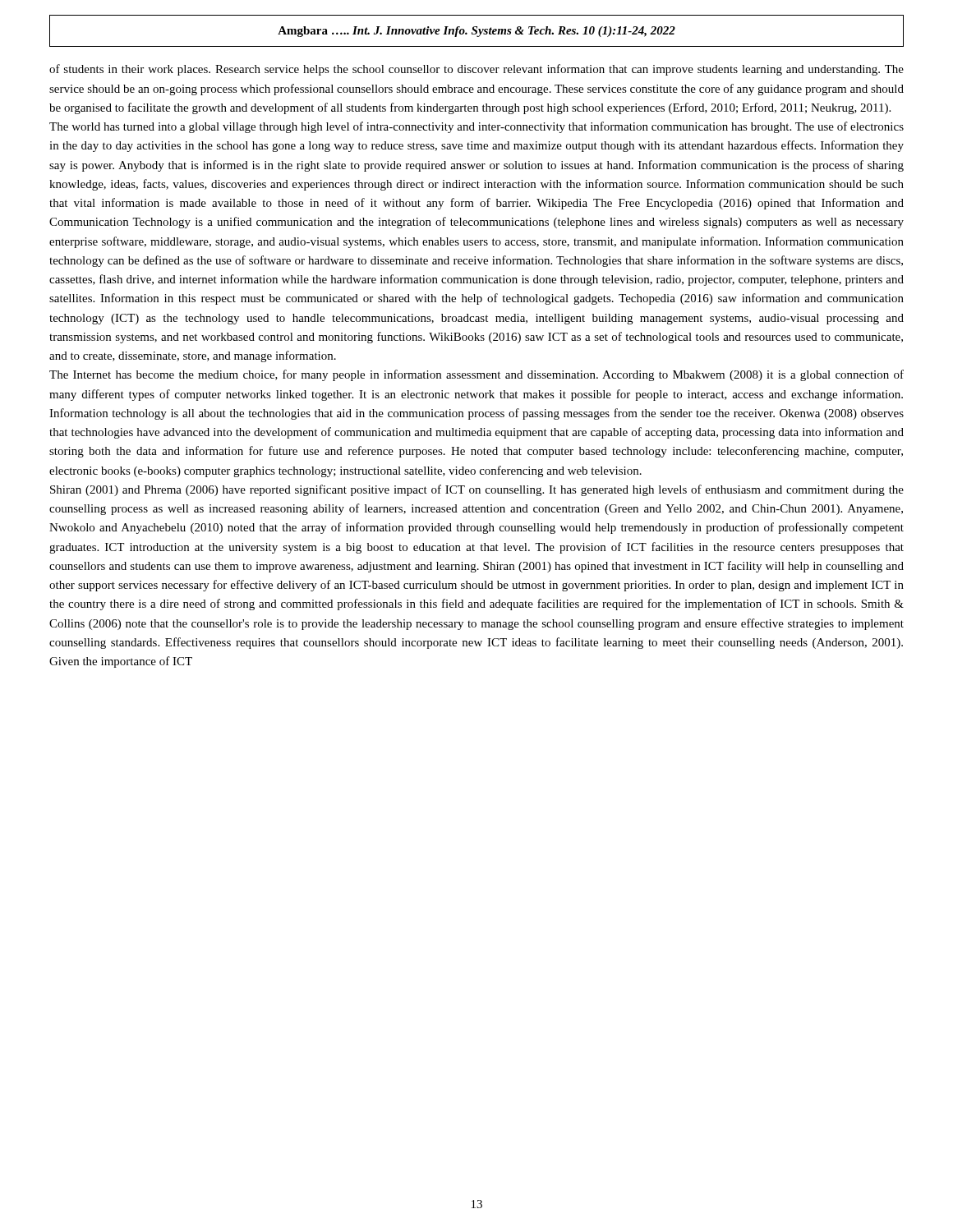953x1232 pixels.
Task: Click on the text block that reads "The world has turned into a global village"
Action: coord(476,242)
